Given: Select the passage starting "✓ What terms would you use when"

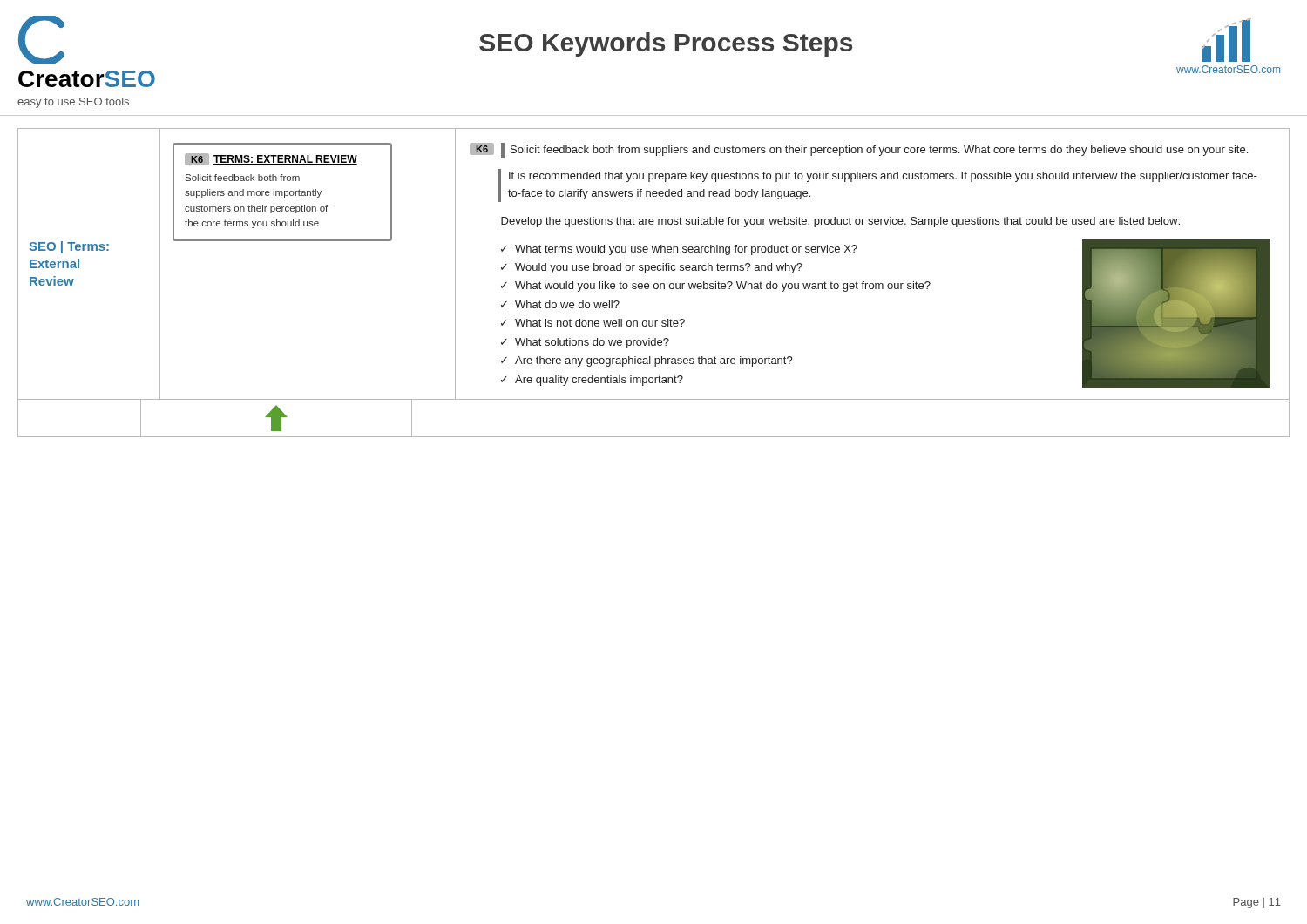Looking at the screenshot, I should coord(678,248).
